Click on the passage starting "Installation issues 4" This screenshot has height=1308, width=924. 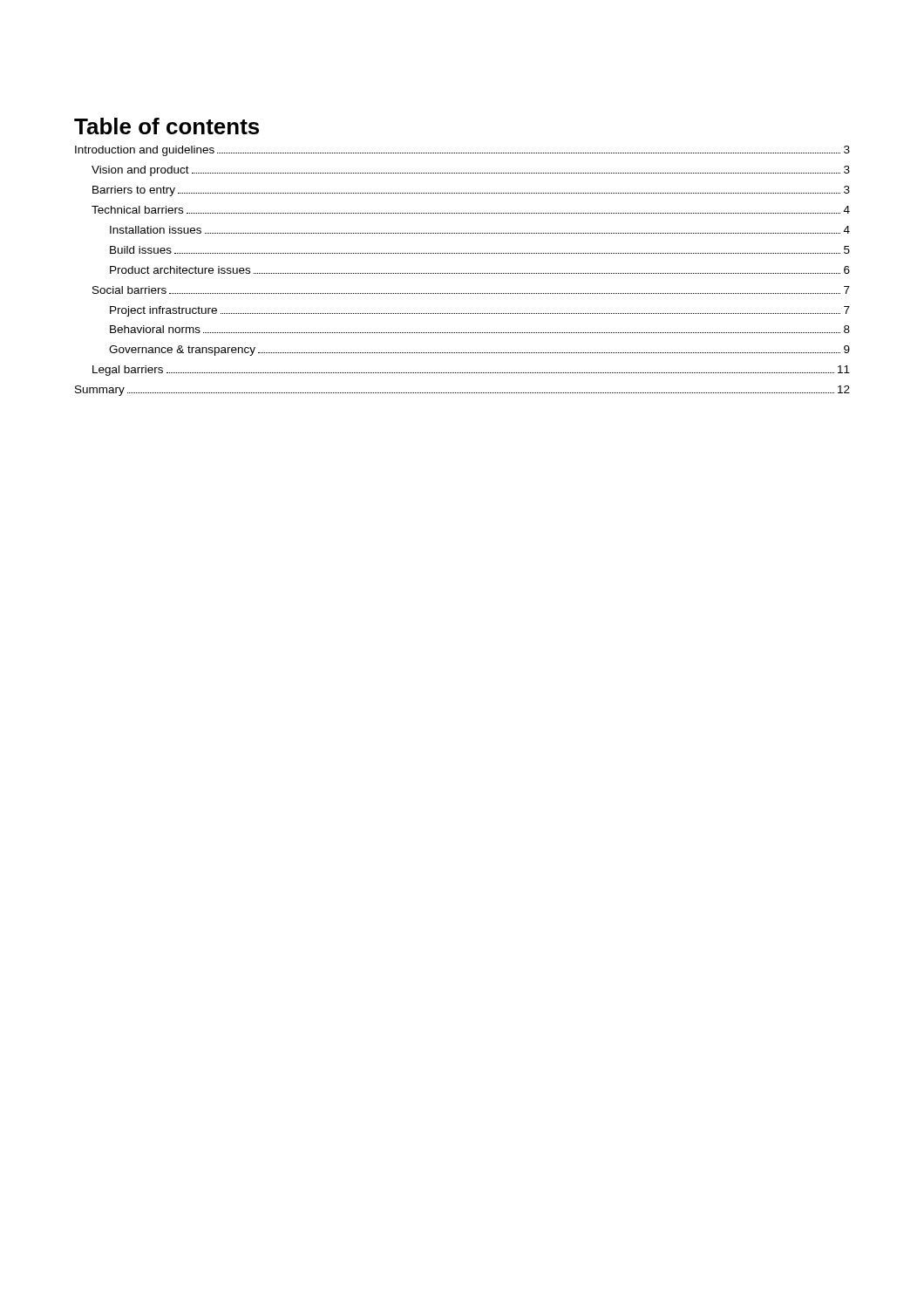click(x=462, y=230)
